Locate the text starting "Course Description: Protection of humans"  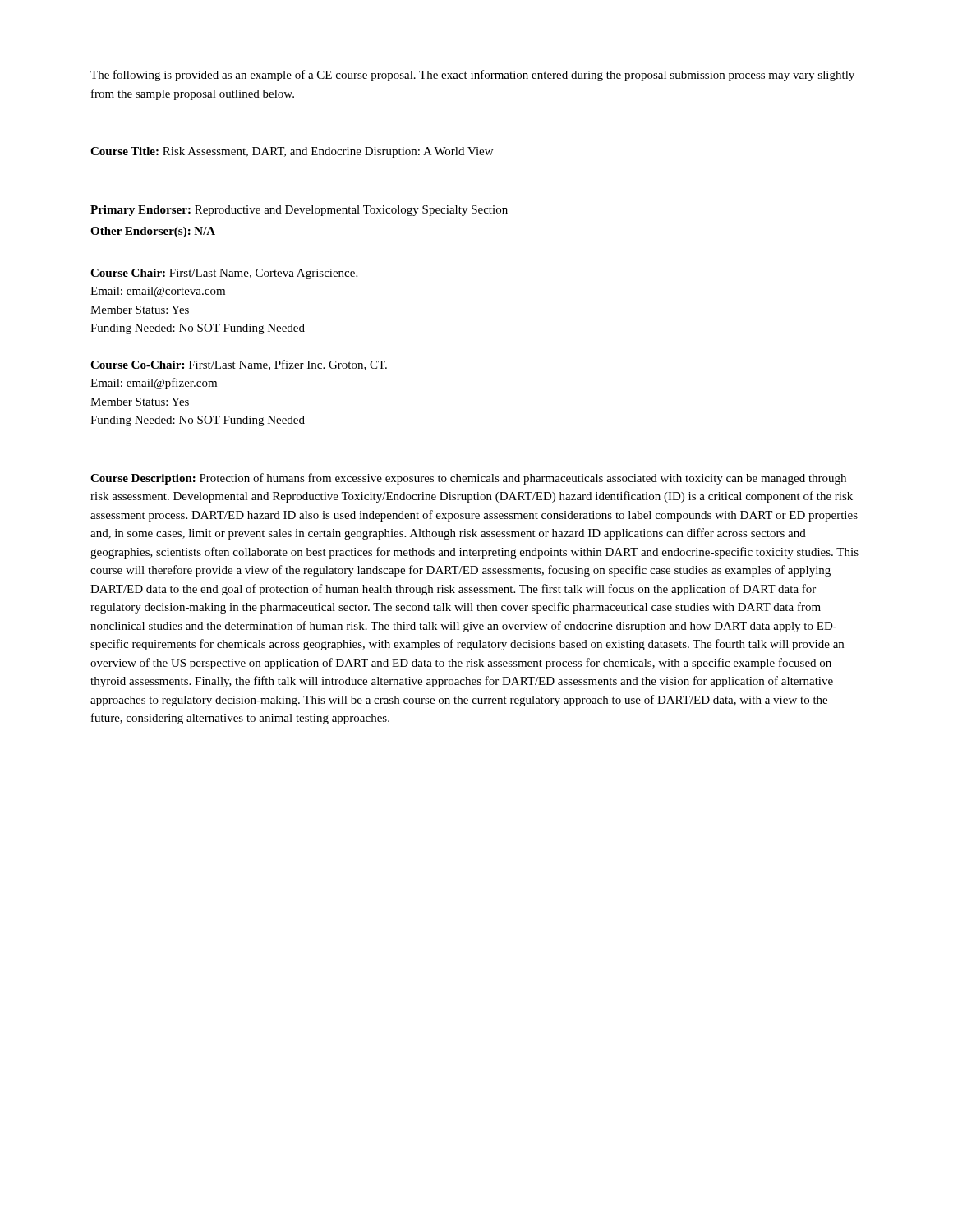point(474,598)
